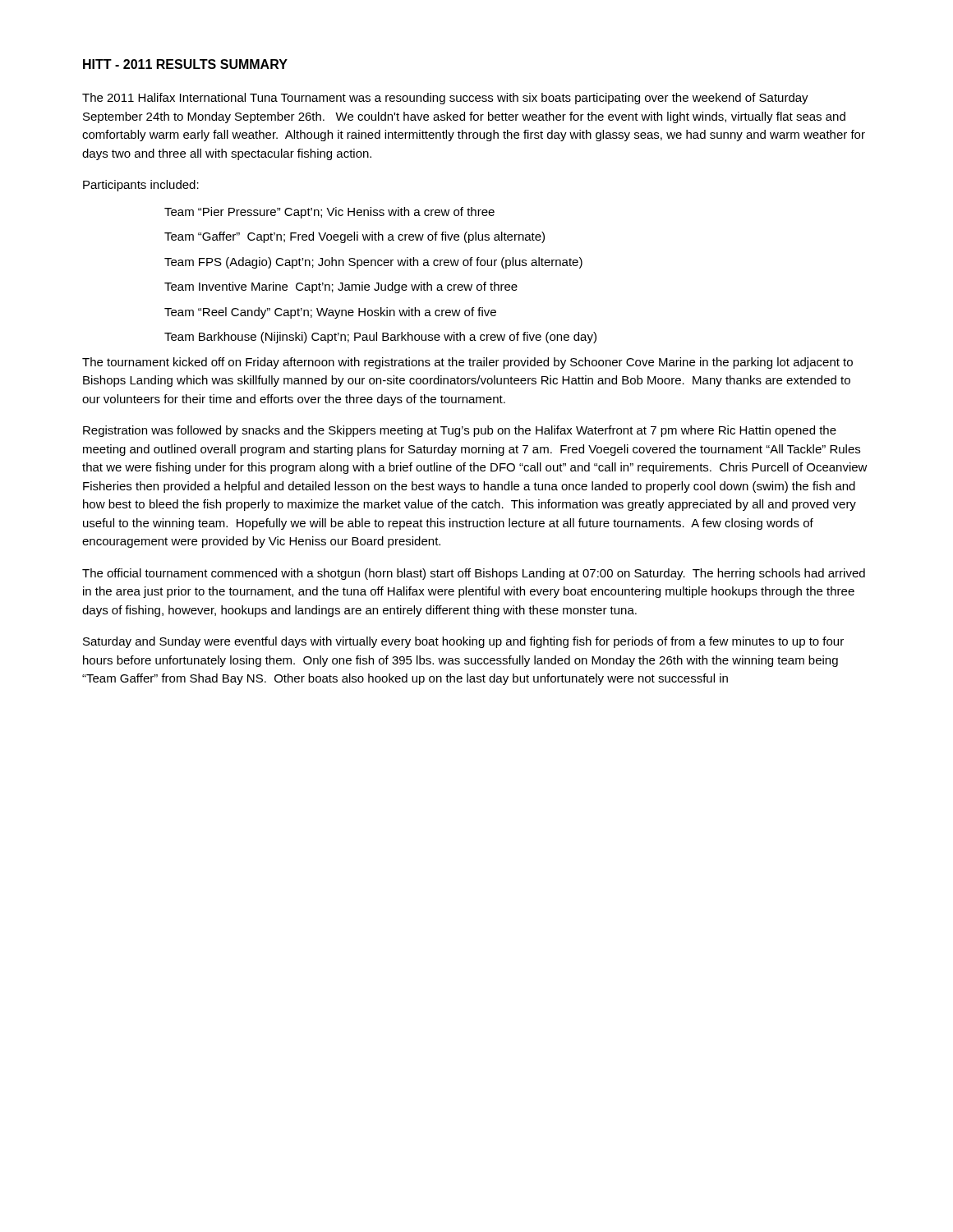The width and height of the screenshot is (953, 1232).
Task: Find "Participants included:" on this page
Action: 141,184
